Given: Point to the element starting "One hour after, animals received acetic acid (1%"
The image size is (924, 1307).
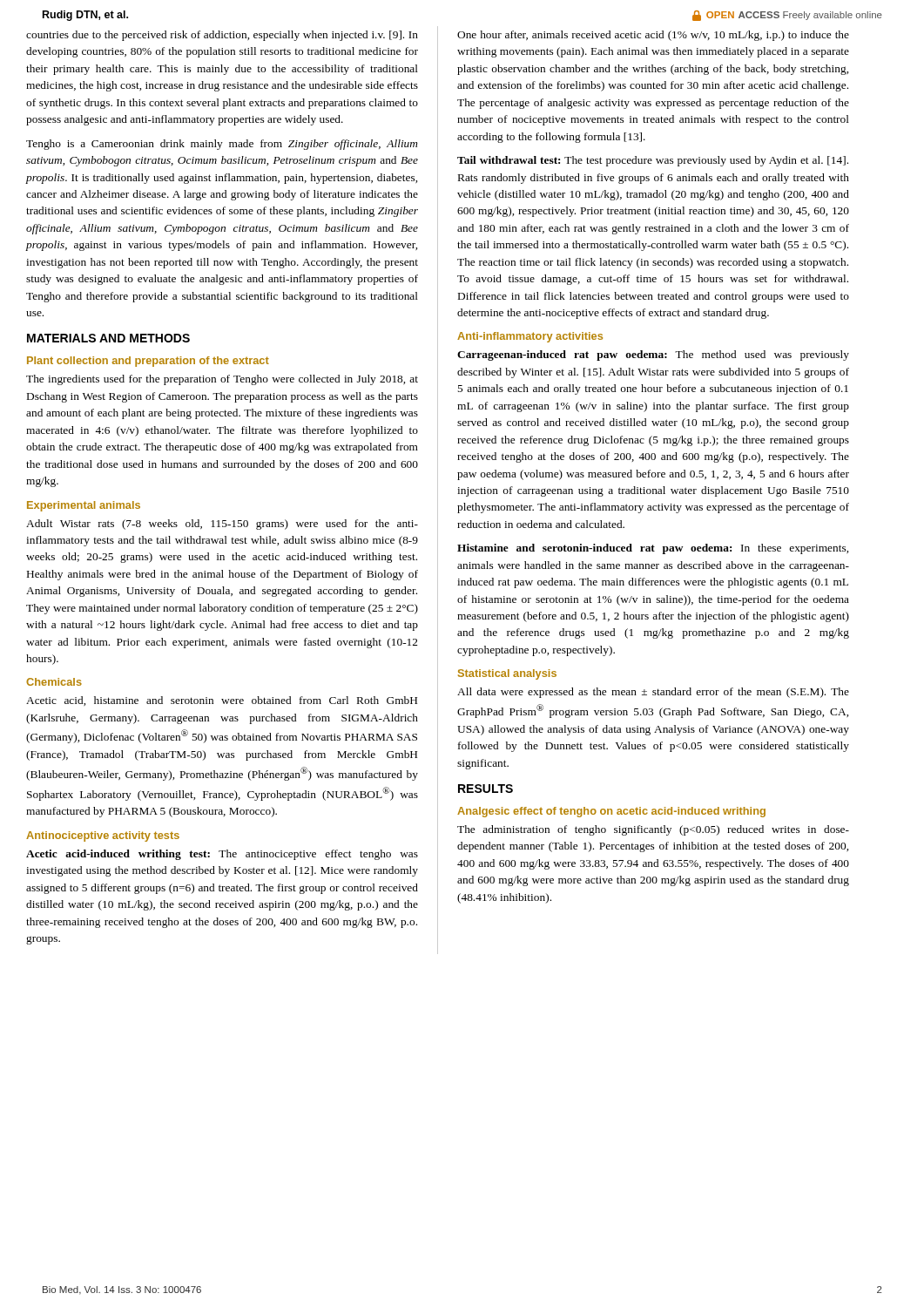Looking at the screenshot, I should [653, 85].
